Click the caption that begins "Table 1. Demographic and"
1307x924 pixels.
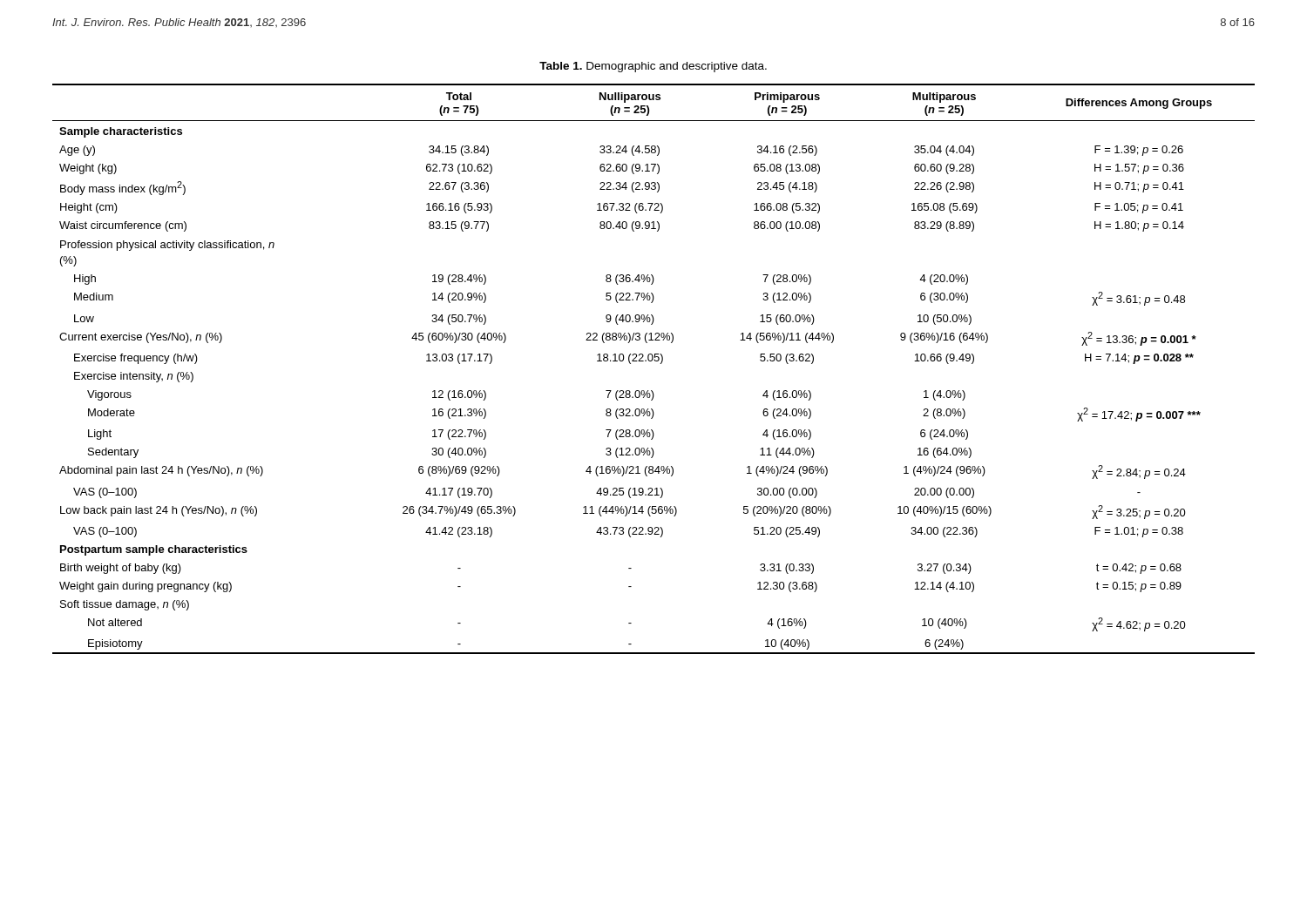click(654, 66)
